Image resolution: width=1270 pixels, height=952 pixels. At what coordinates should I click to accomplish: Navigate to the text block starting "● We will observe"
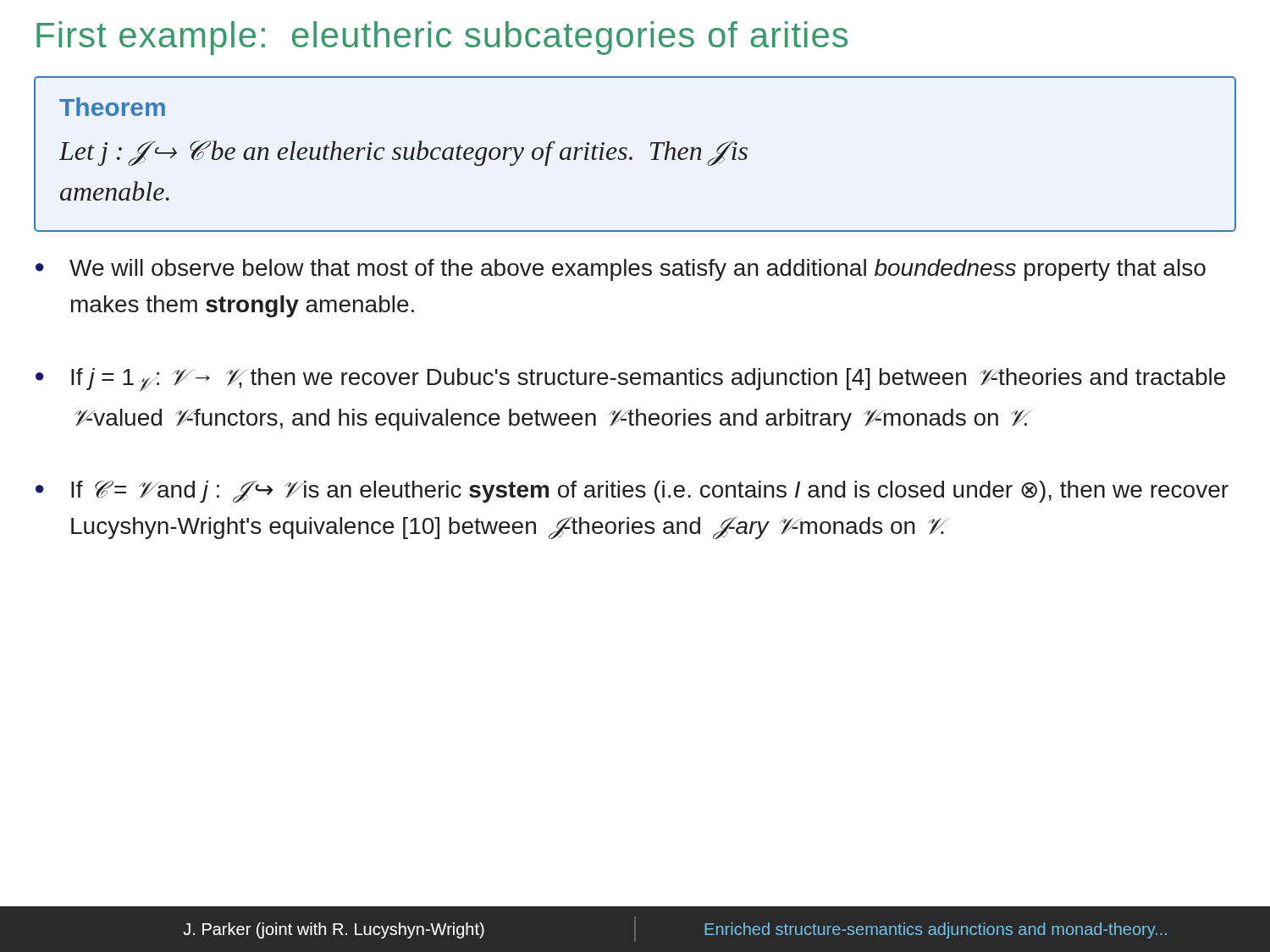tap(635, 286)
